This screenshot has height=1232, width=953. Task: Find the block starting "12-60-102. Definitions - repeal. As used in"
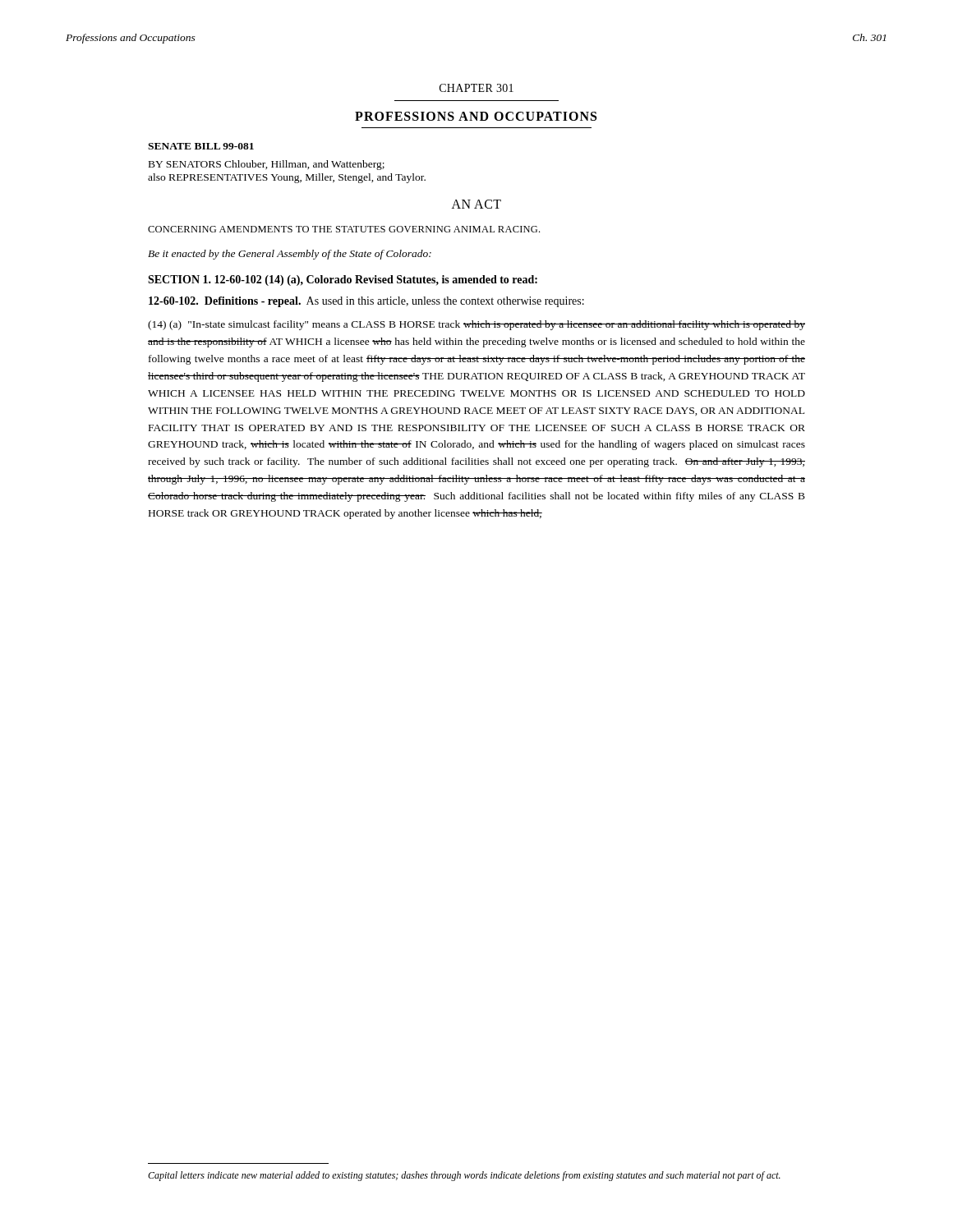tap(366, 301)
